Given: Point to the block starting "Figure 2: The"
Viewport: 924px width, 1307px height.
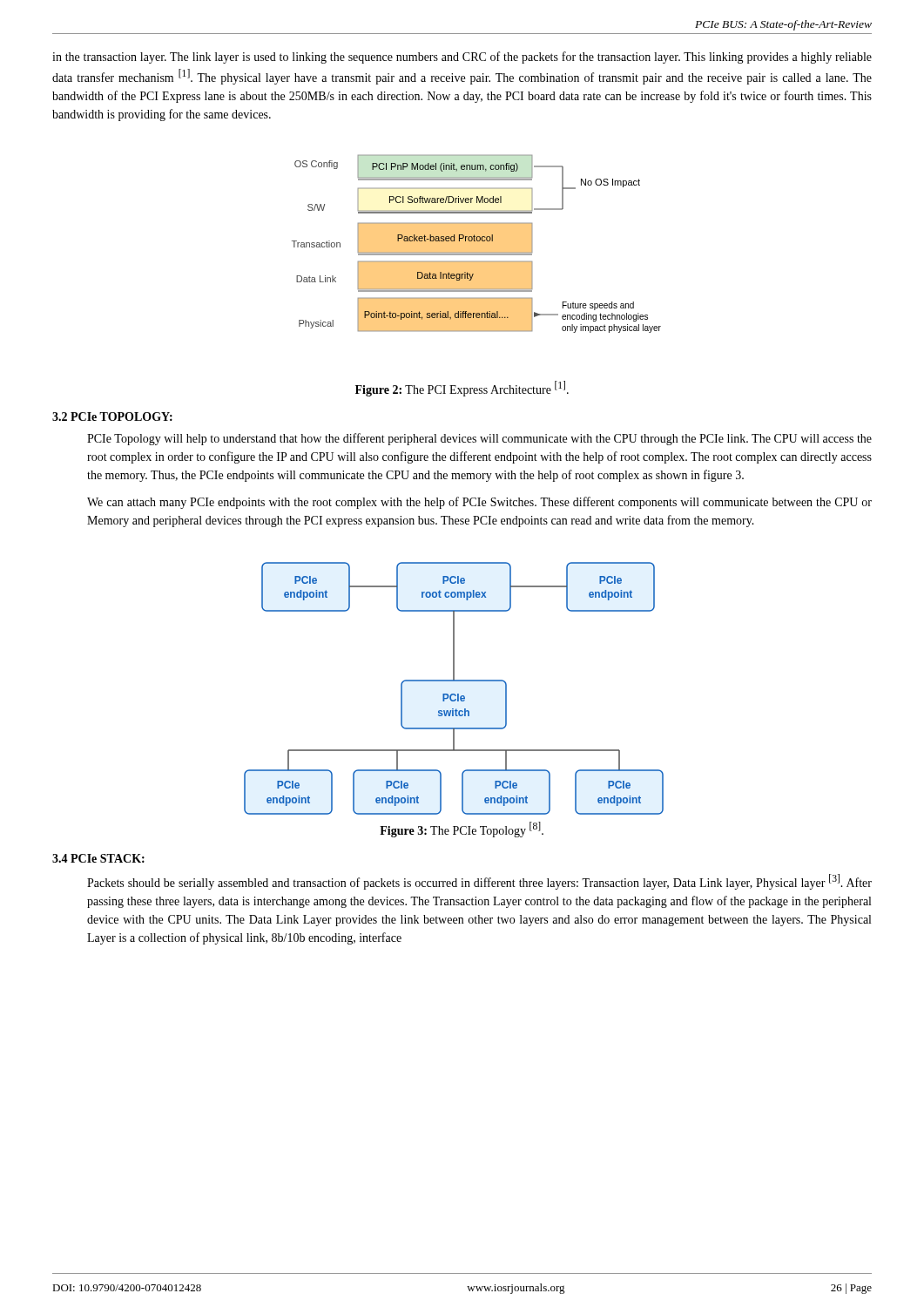Looking at the screenshot, I should coord(462,388).
